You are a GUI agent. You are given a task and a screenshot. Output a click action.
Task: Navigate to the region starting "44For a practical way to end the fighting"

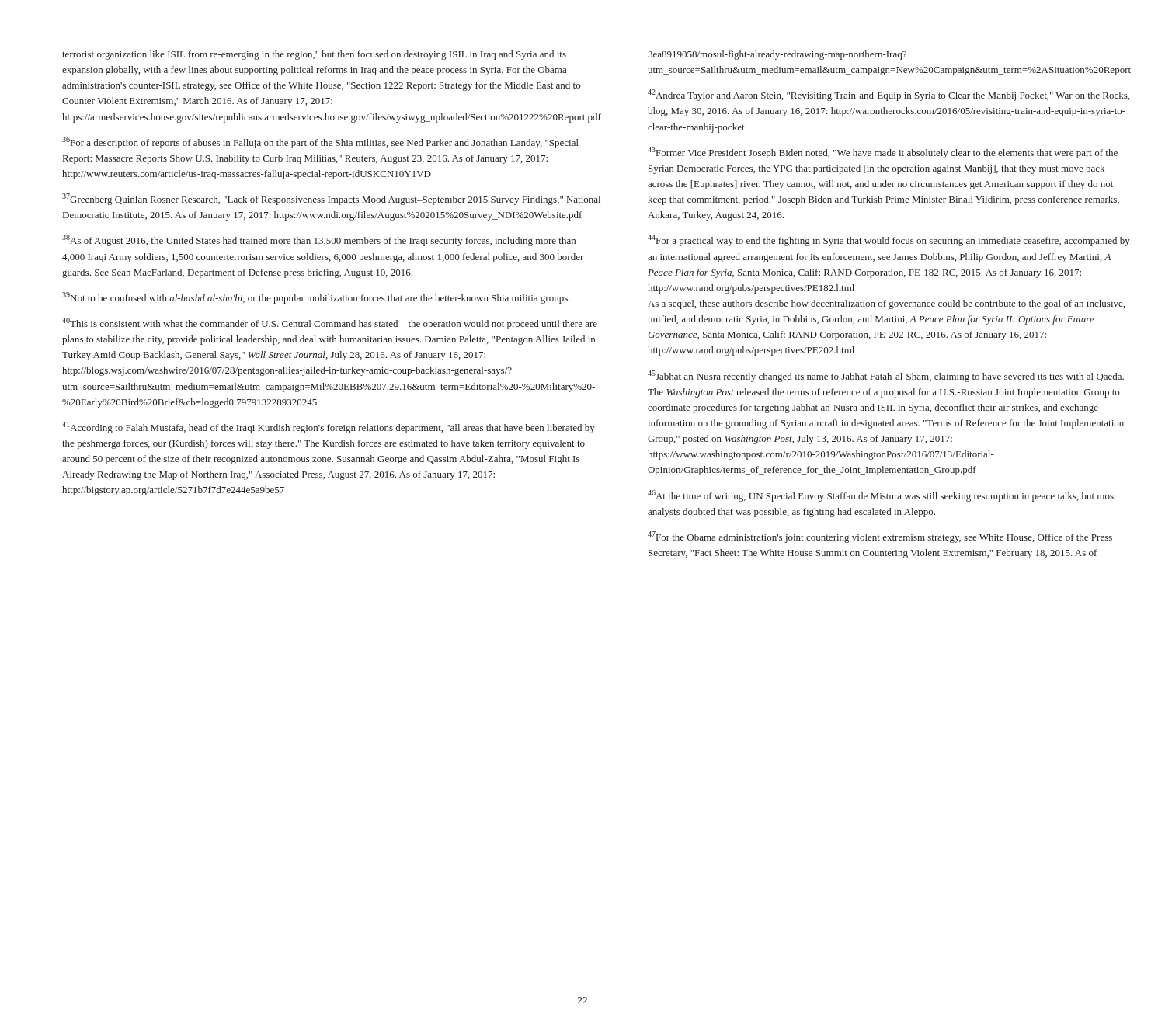889,295
